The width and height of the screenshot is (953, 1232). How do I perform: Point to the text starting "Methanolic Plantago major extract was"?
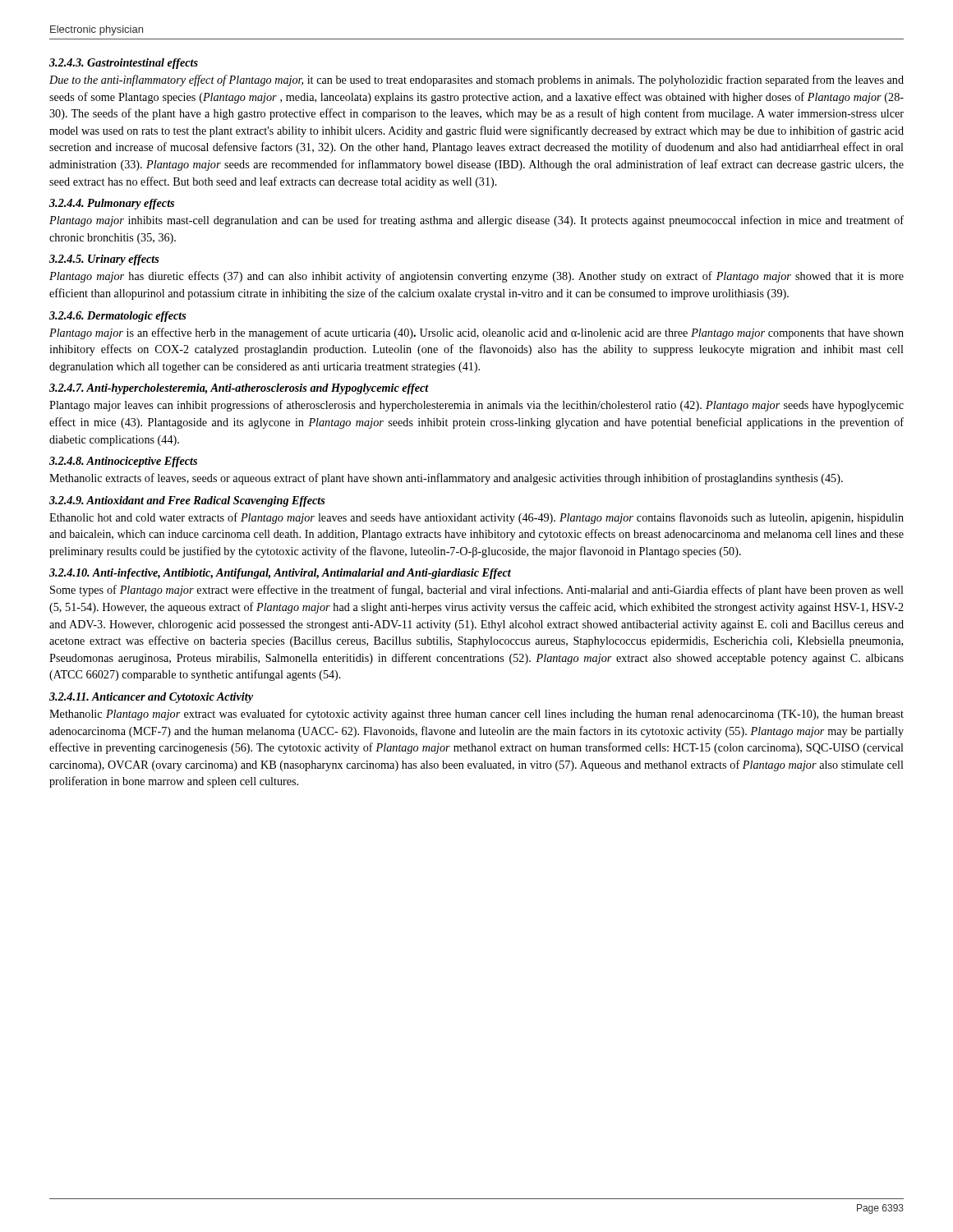476,748
